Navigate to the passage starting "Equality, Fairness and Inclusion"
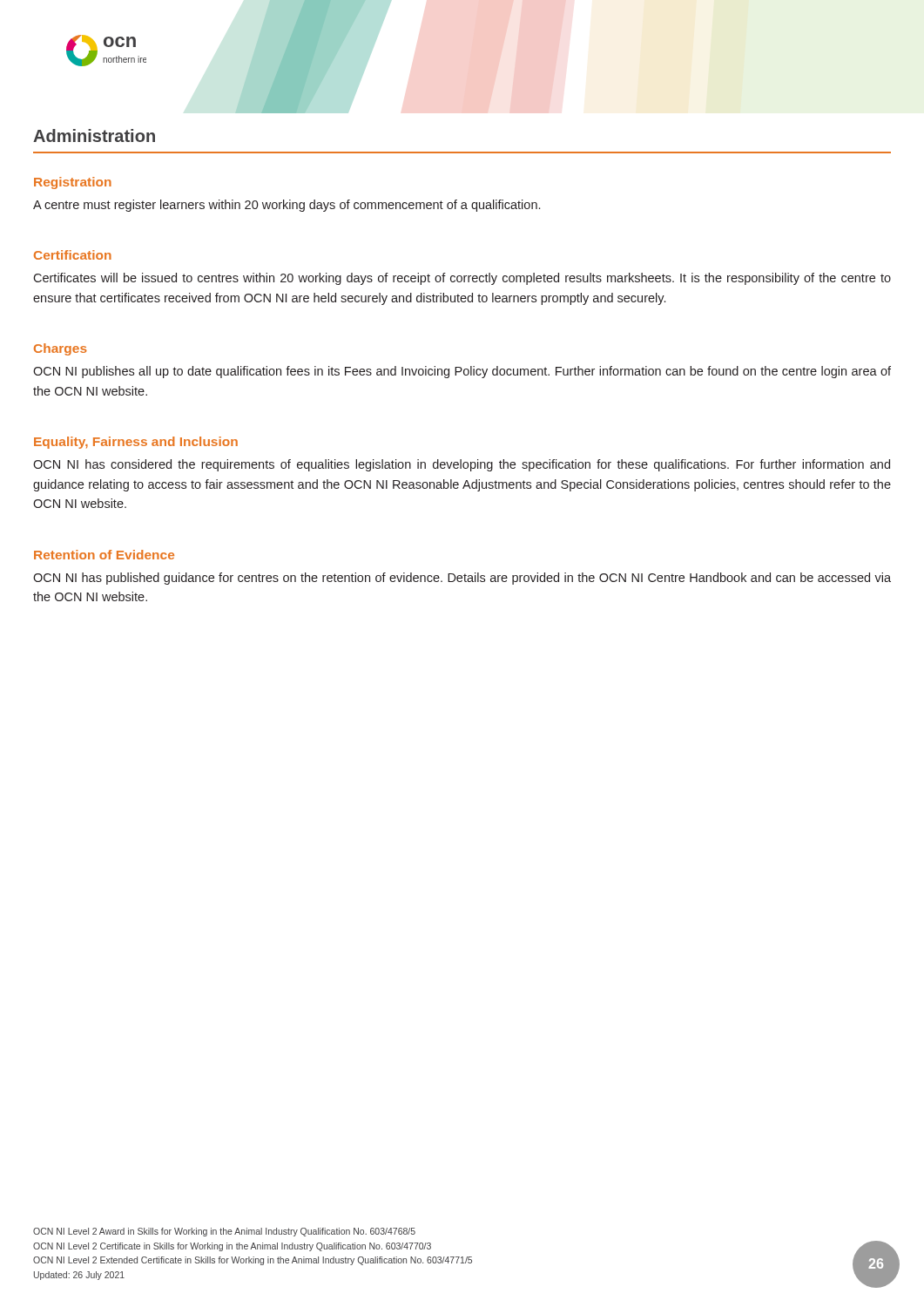The image size is (924, 1307). pyautogui.click(x=136, y=442)
